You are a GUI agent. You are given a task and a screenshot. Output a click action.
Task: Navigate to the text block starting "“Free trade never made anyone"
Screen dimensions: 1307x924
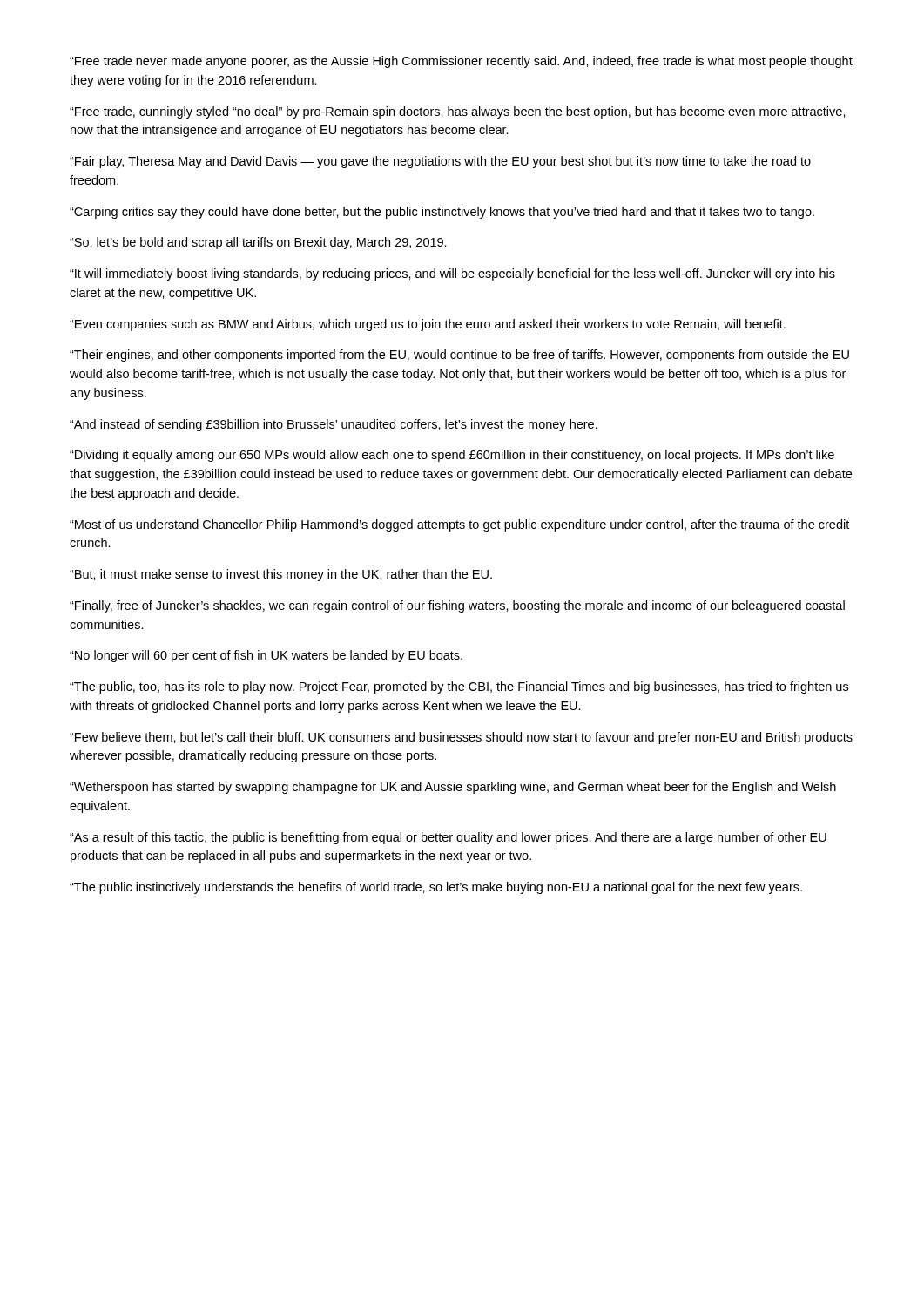coord(461,70)
